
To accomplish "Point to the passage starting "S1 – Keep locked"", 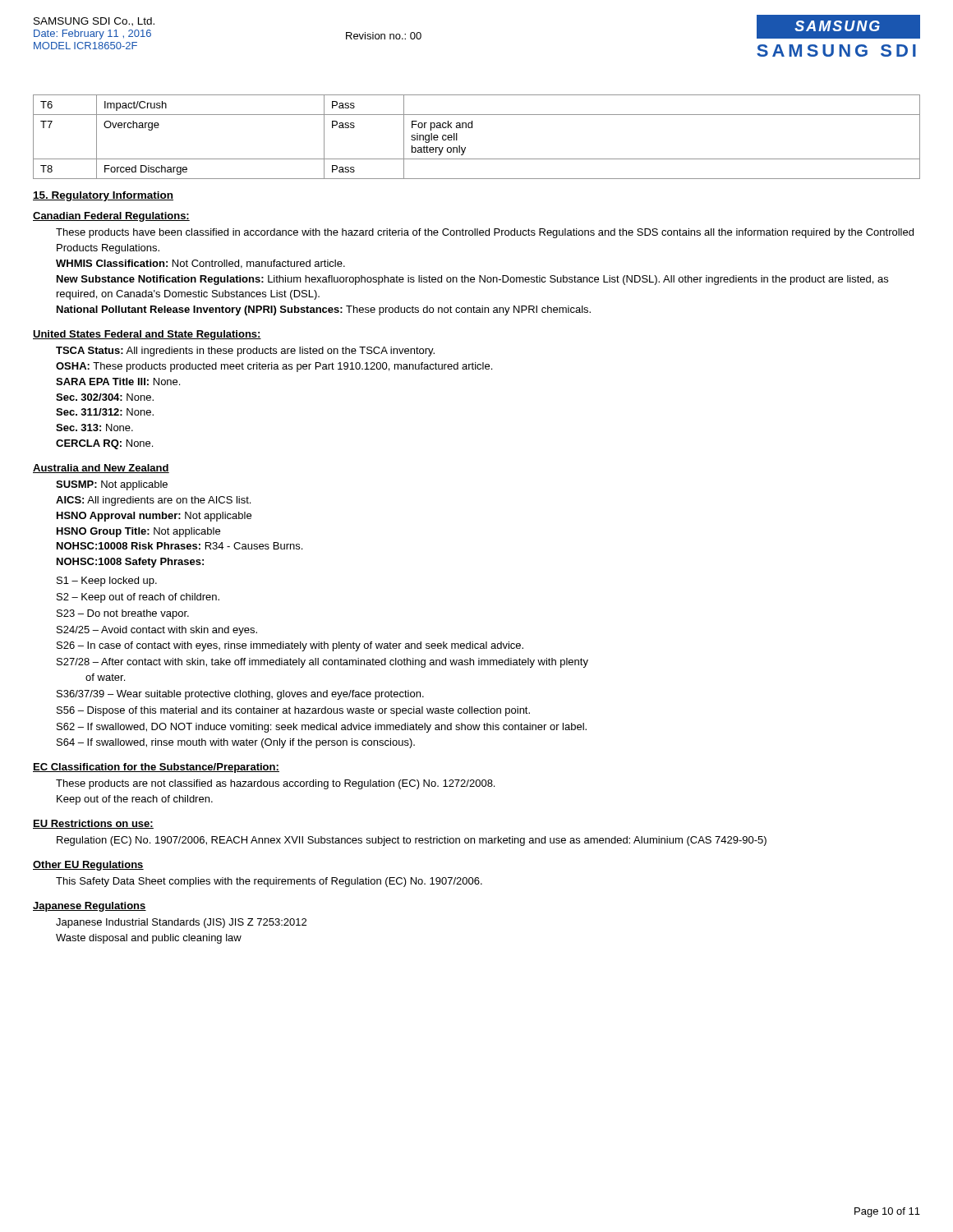I will point(107,580).
